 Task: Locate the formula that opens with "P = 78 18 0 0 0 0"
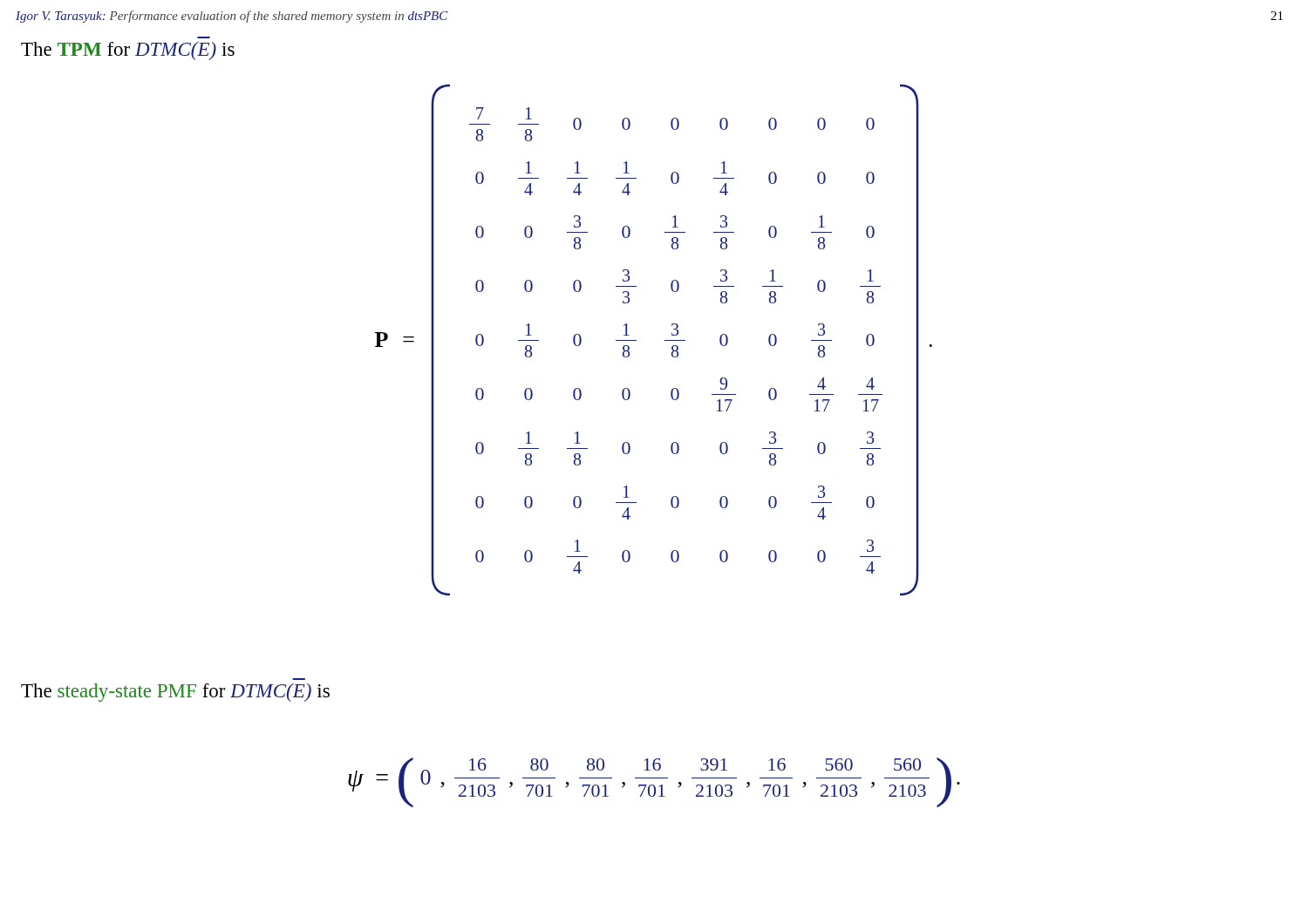[654, 340]
